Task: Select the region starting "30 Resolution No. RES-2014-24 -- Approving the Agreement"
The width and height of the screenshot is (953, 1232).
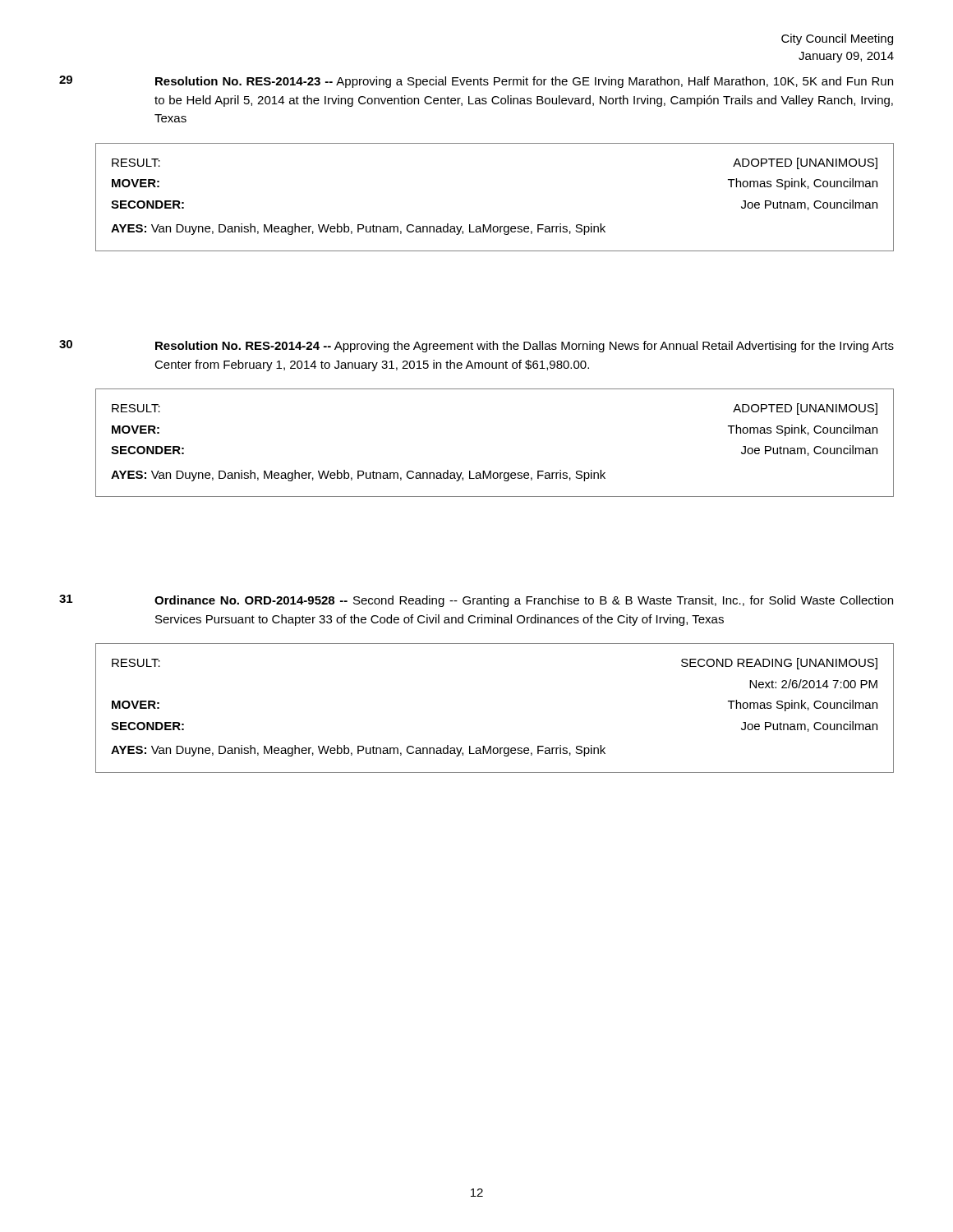Action: click(476, 355)
